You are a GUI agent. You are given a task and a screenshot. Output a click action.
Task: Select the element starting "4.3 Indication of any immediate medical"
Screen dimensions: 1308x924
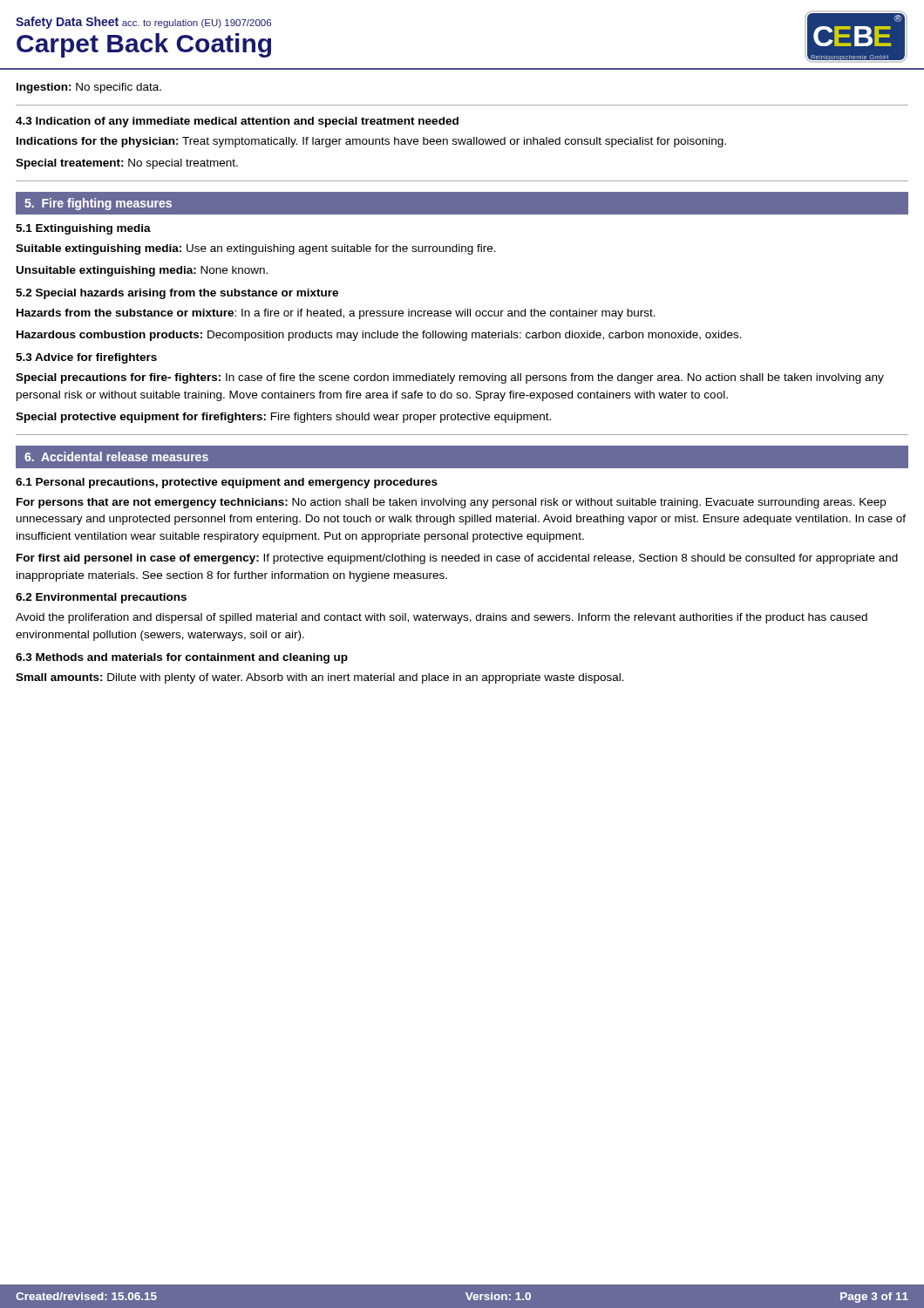click(x=237, y=120)
